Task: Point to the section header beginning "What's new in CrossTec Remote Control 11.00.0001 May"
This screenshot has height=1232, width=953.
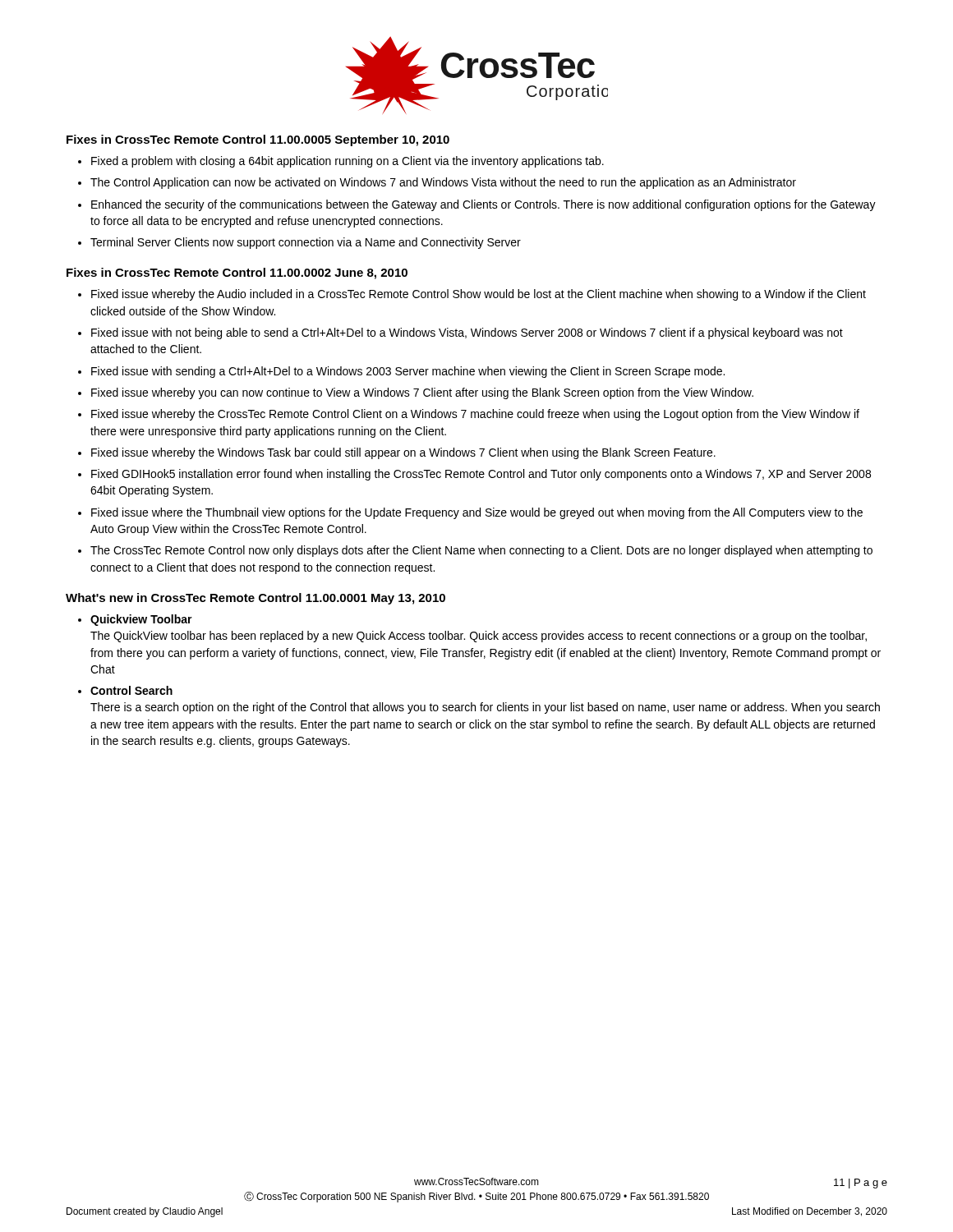Action: click(256, 597)
